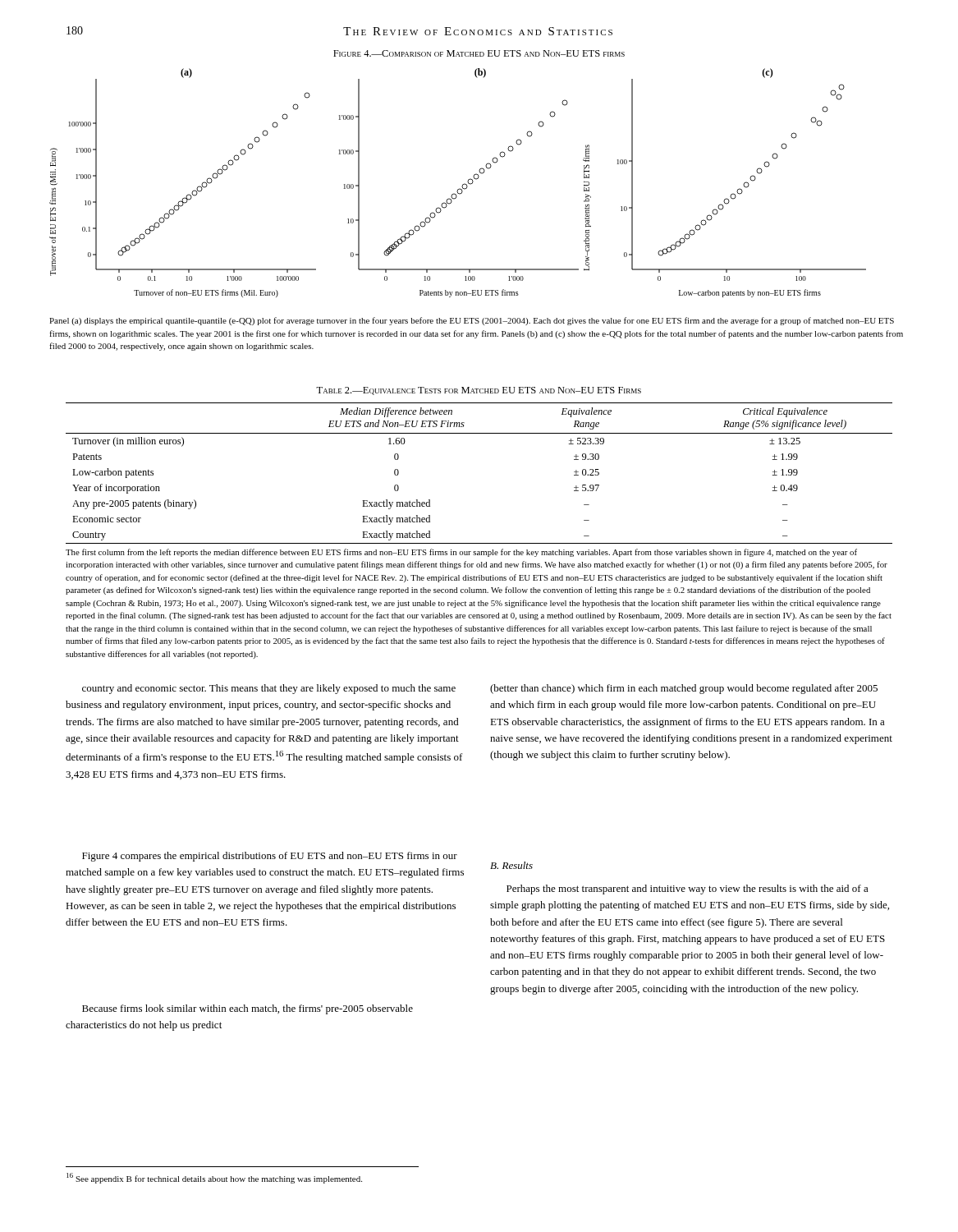Locate the caption that reads "Table 2.—Equivalence Tests for Matched EU"
Image resolution: width=958 pixels, height=1232 pixels.
[x=479, y=390]
